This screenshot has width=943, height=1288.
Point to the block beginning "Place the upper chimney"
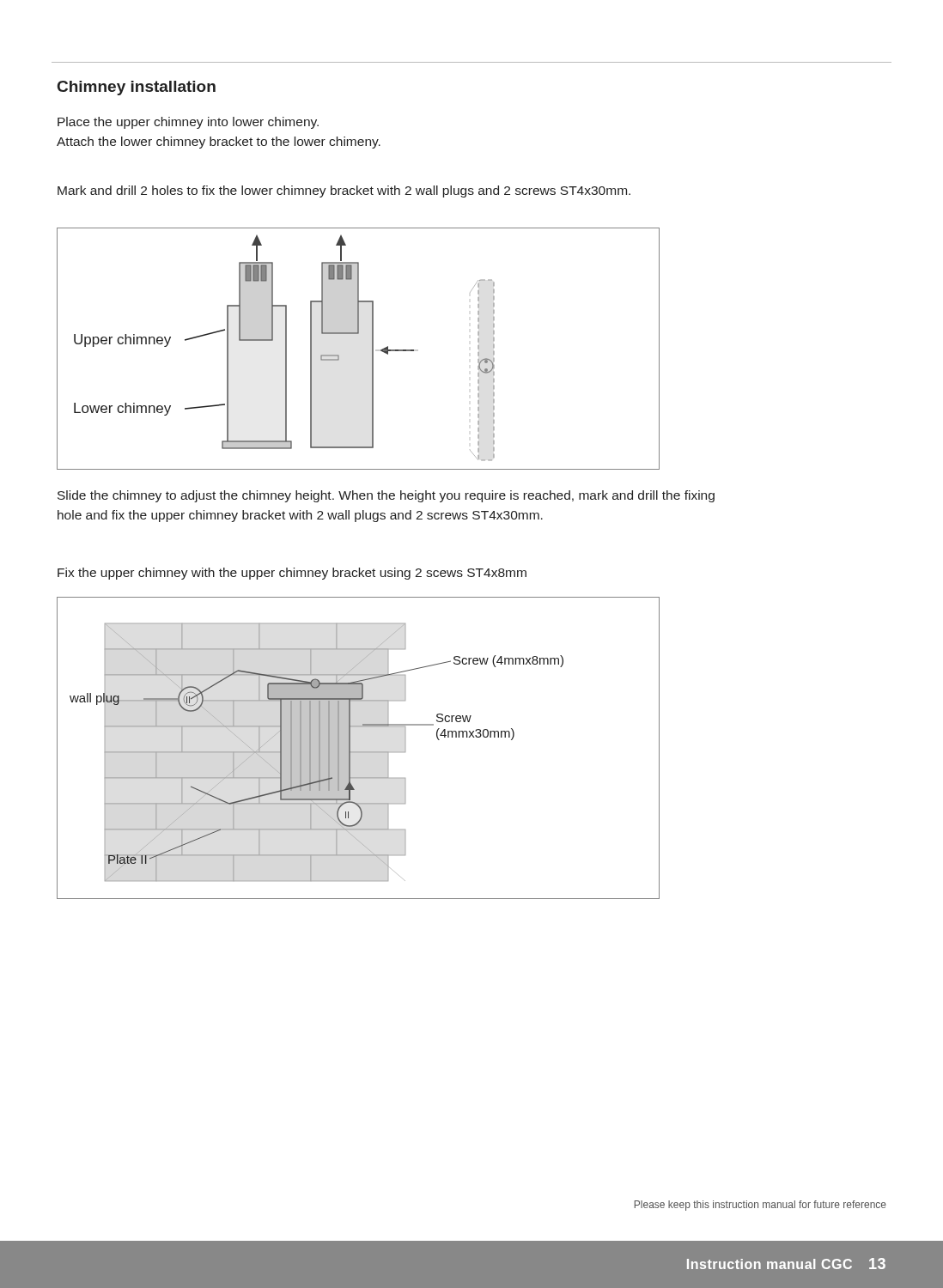219,132
